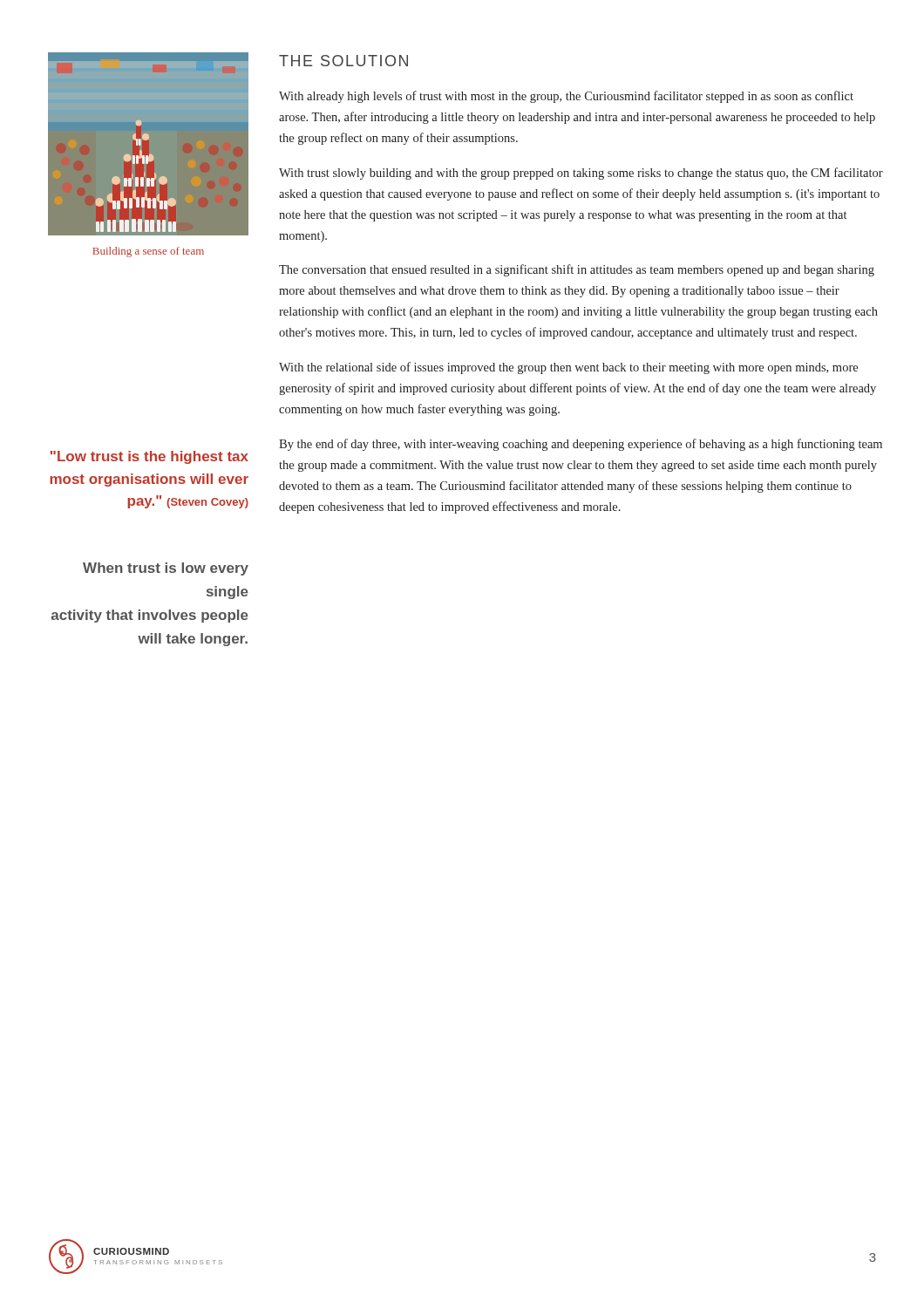The image size is (924, 1308).
Task: Navigate to the text starting "With trust slowly building and"
Action: tap(581, 204)
